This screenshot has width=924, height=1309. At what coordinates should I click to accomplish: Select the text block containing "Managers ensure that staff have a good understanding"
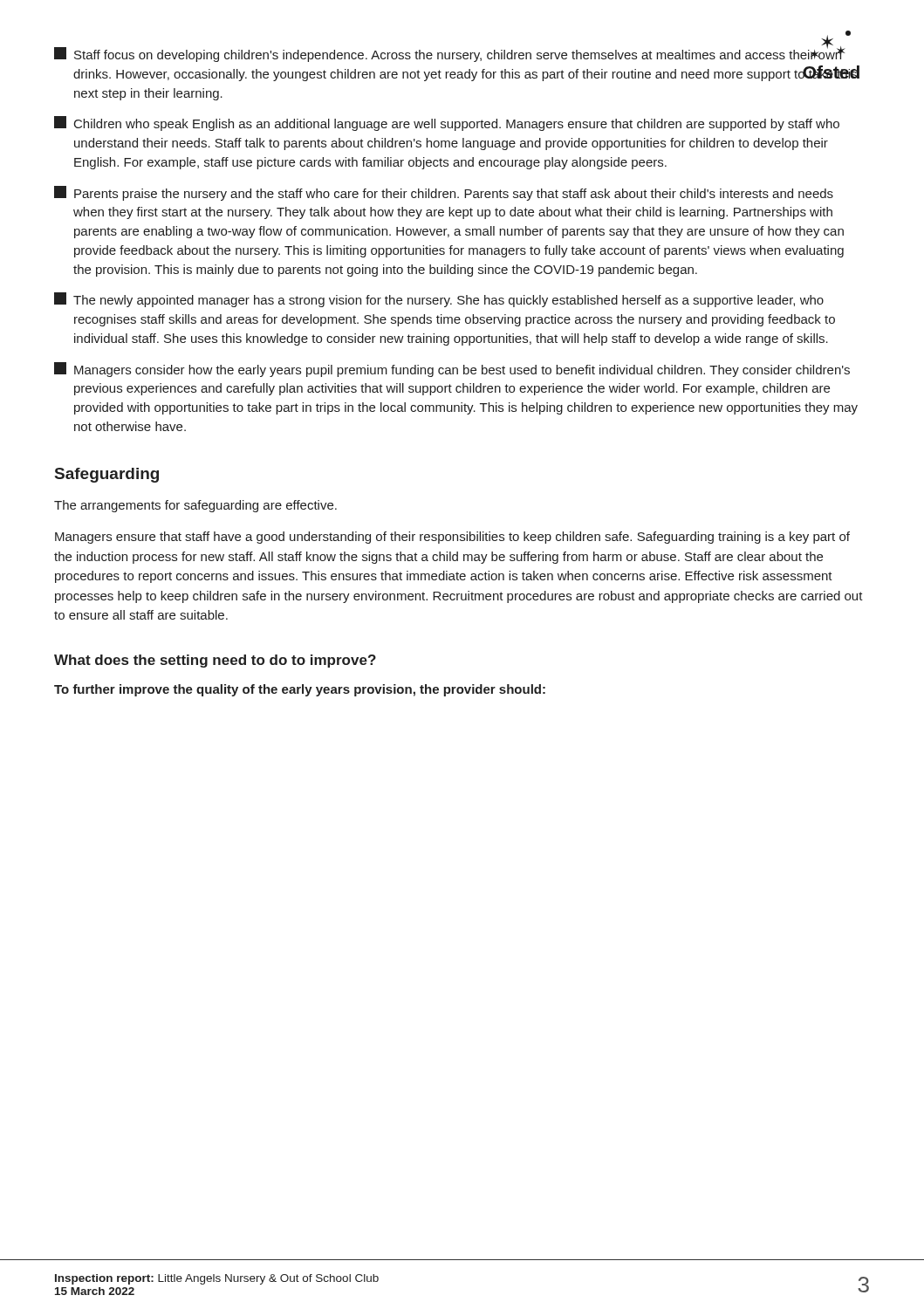point(458,576)
